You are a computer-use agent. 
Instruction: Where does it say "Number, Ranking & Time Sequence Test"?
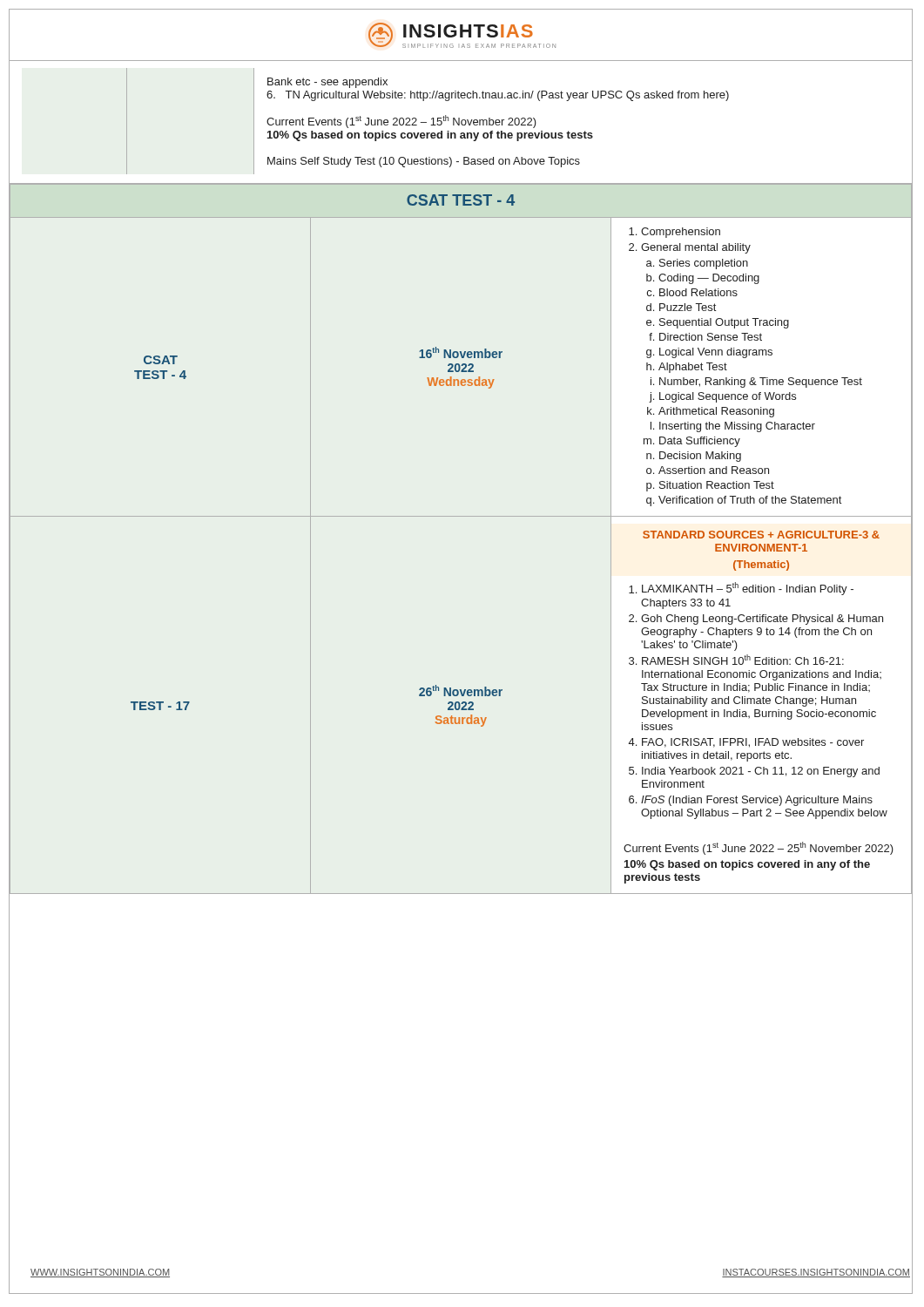point(760,382)
